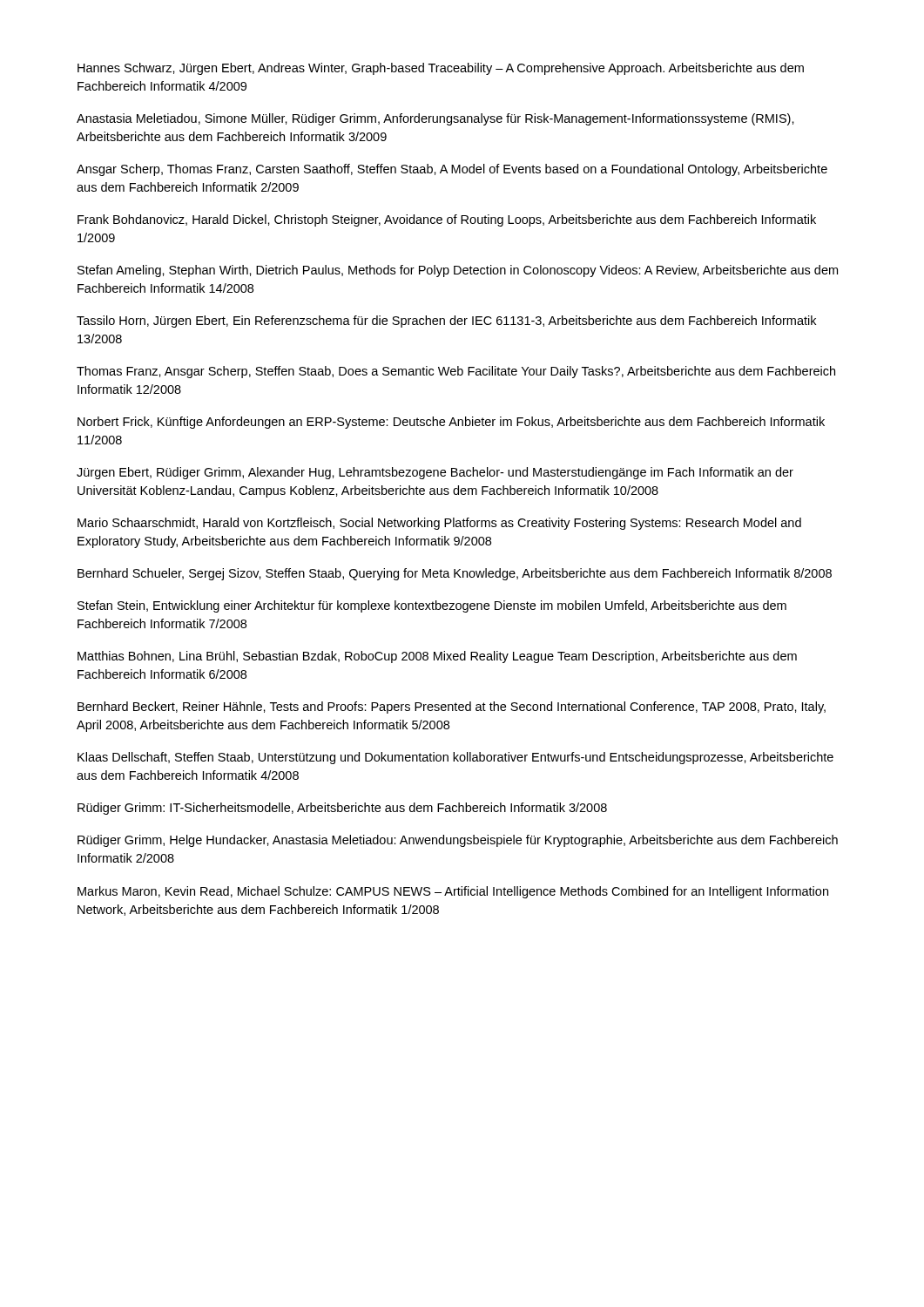
Task: Find the text block starting "Rüdiger Grimm: IT-Sicherheitsmodelle, Arbeitsberichte aus dem Fachbereich Informatik"
Action: (x=342, y=808)
